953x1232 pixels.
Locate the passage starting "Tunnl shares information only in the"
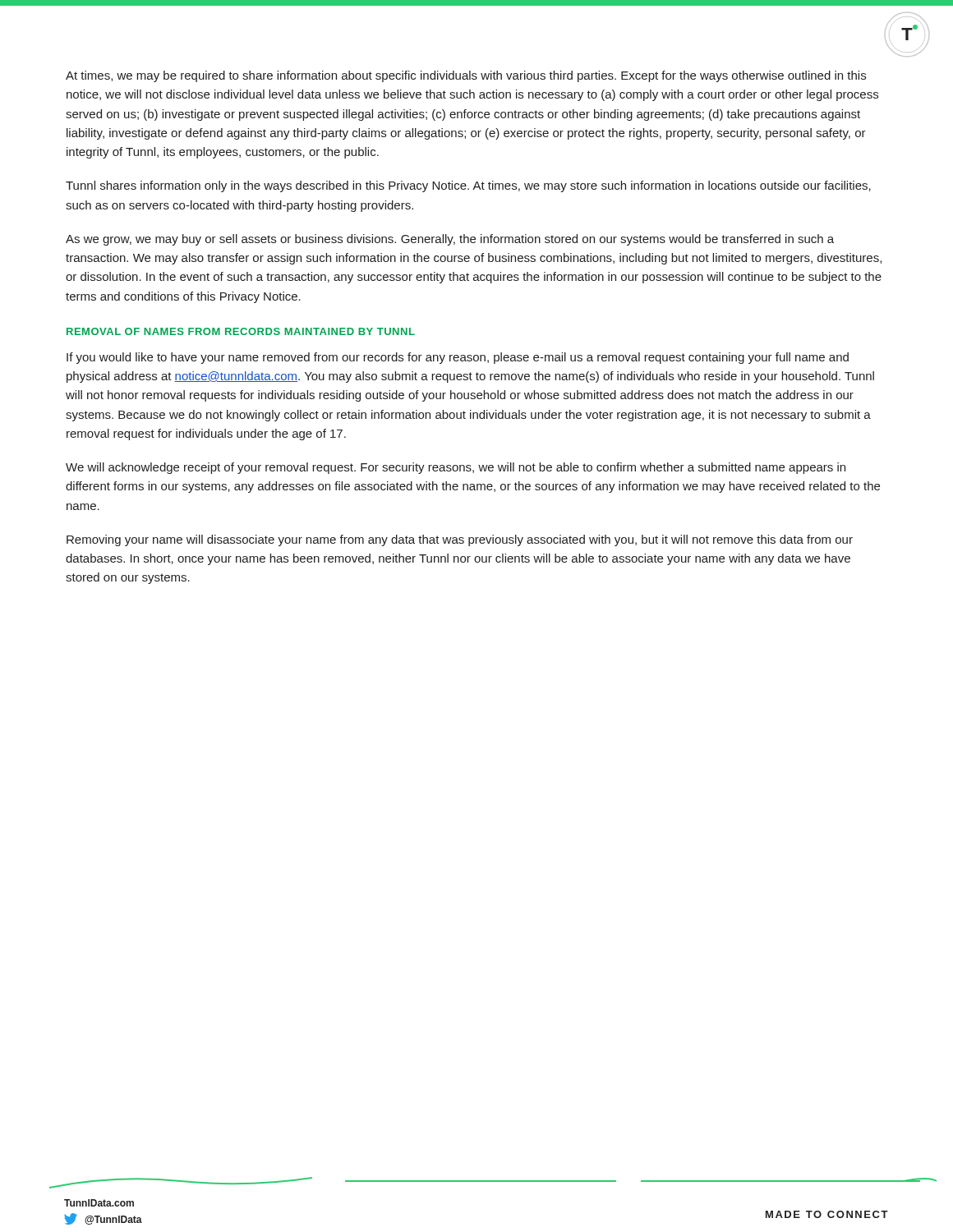coord(476,195)
